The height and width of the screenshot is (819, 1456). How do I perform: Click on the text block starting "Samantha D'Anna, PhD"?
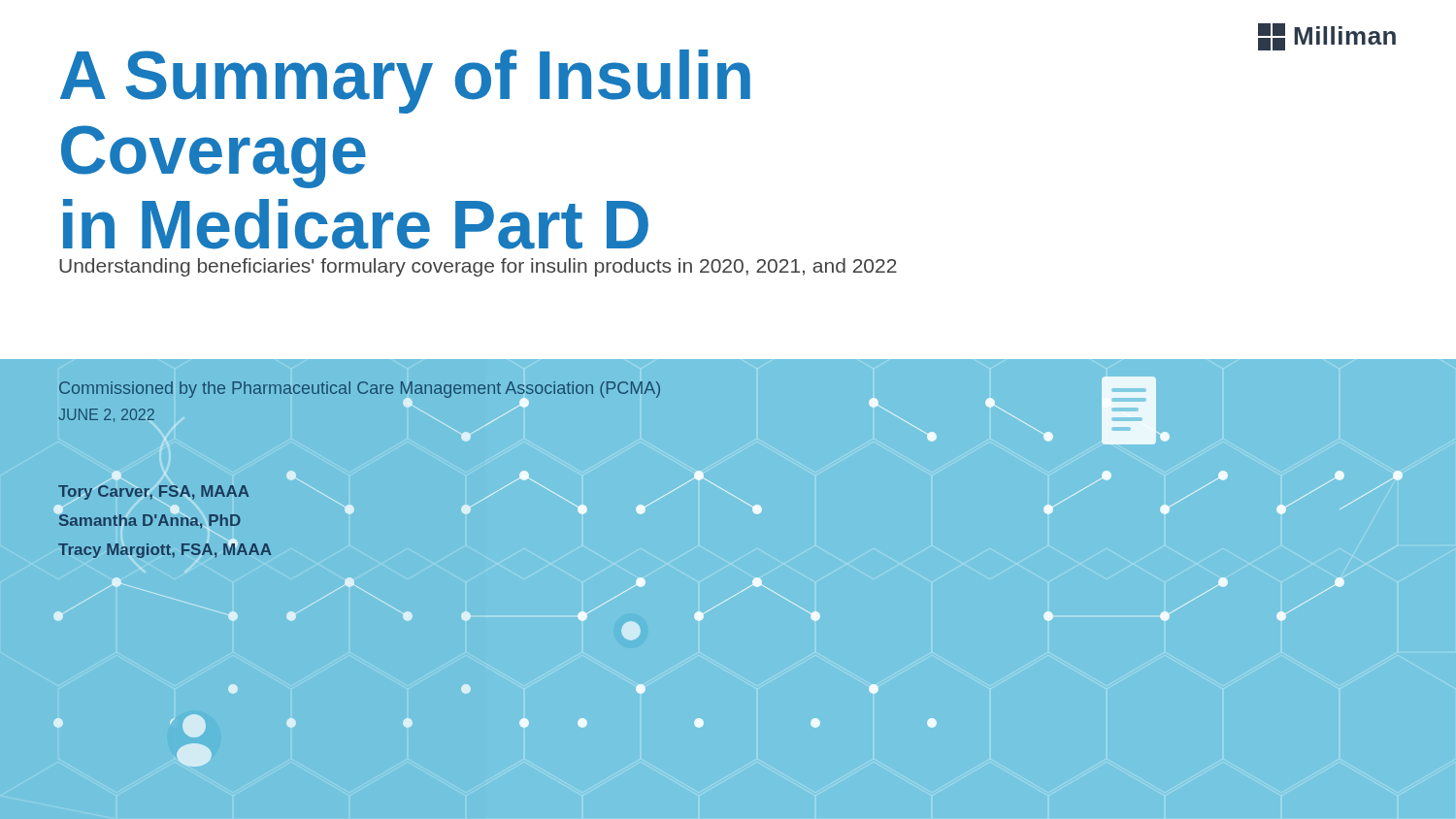(150, 521)
